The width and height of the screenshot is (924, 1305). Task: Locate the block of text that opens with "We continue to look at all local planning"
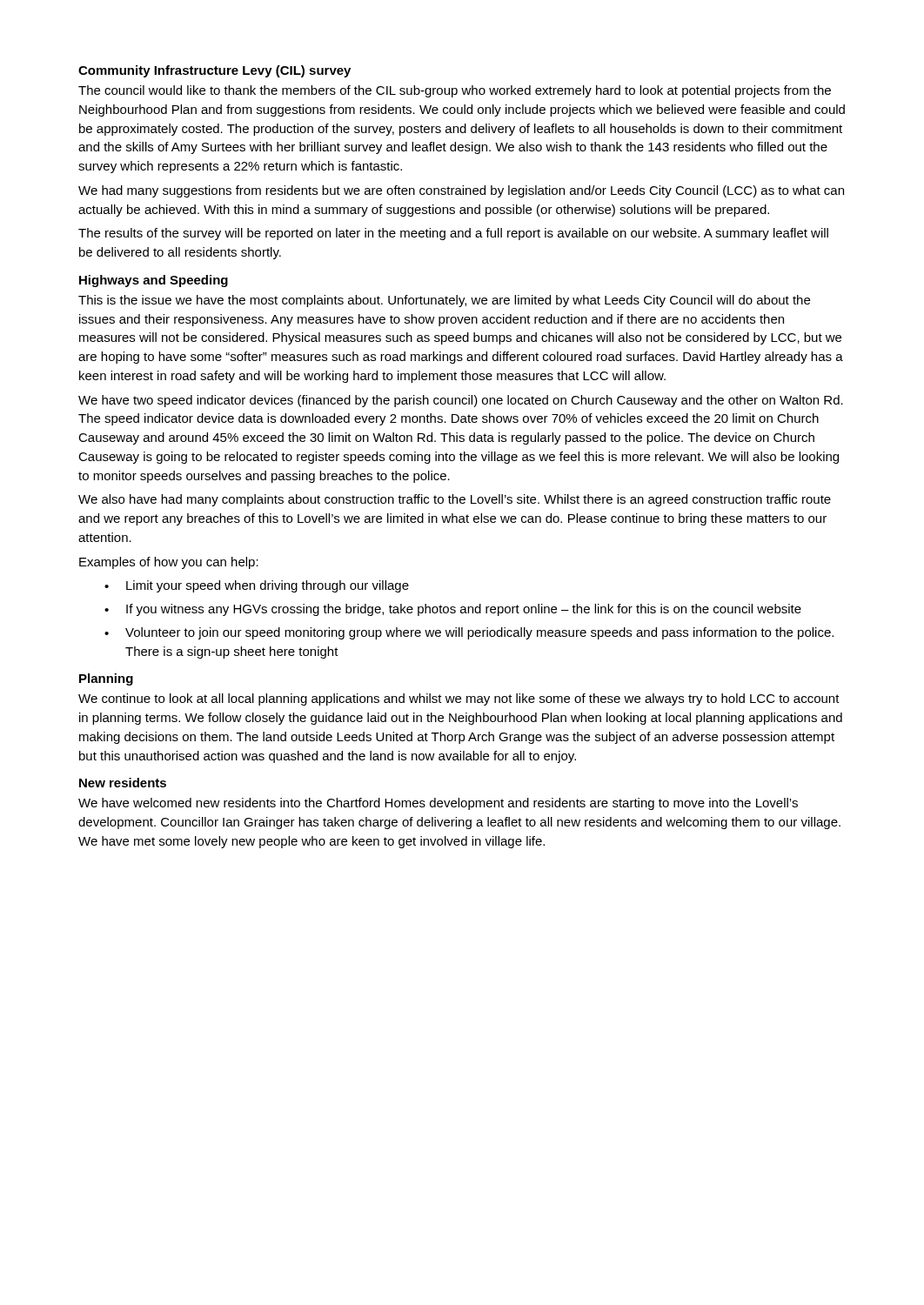click(461, 727)
